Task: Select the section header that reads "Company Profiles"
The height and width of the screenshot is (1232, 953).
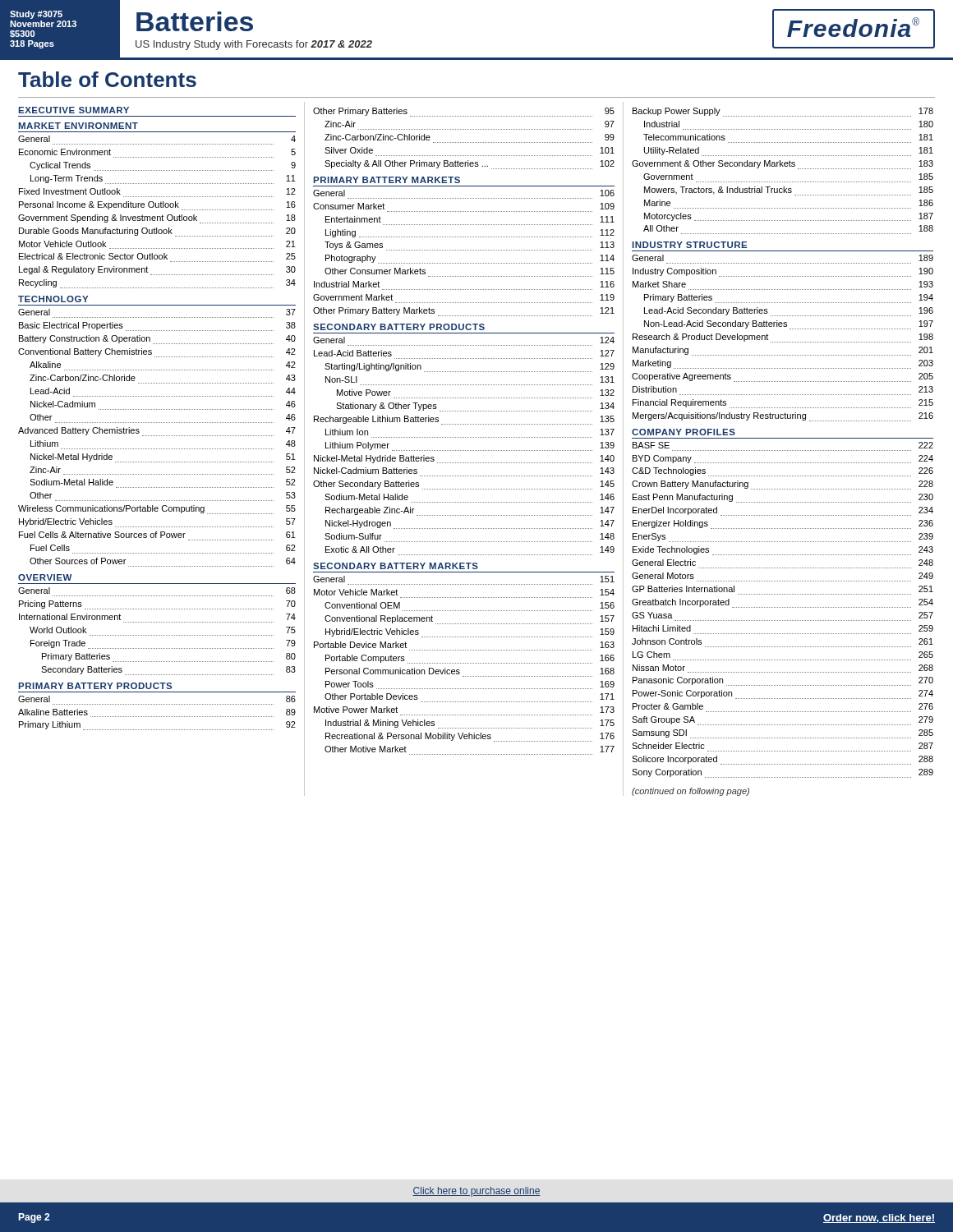Action: click(684, 432)
